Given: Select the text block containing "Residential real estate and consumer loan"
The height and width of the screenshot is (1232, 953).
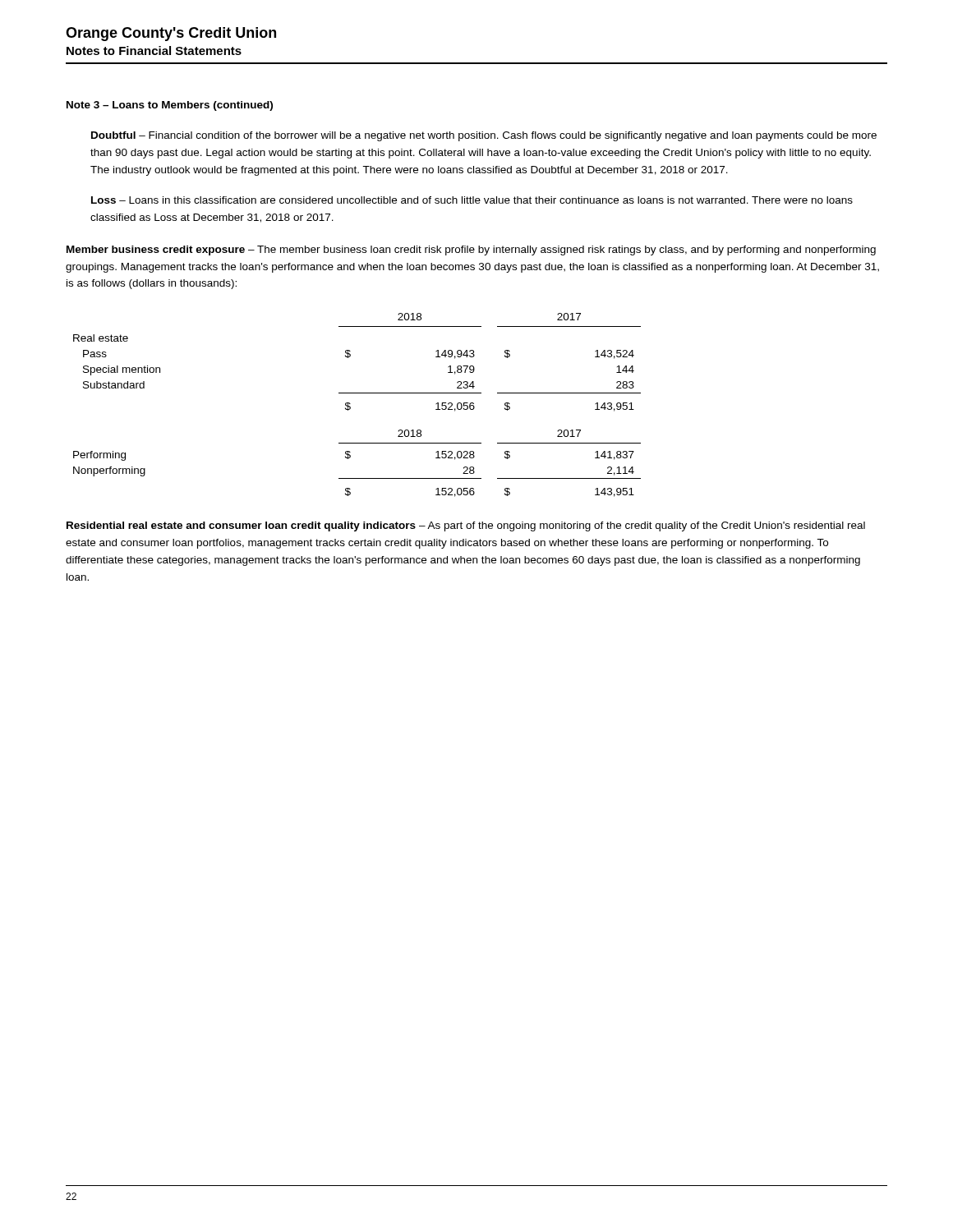Looking at the screenshot, I should (466, 551).
